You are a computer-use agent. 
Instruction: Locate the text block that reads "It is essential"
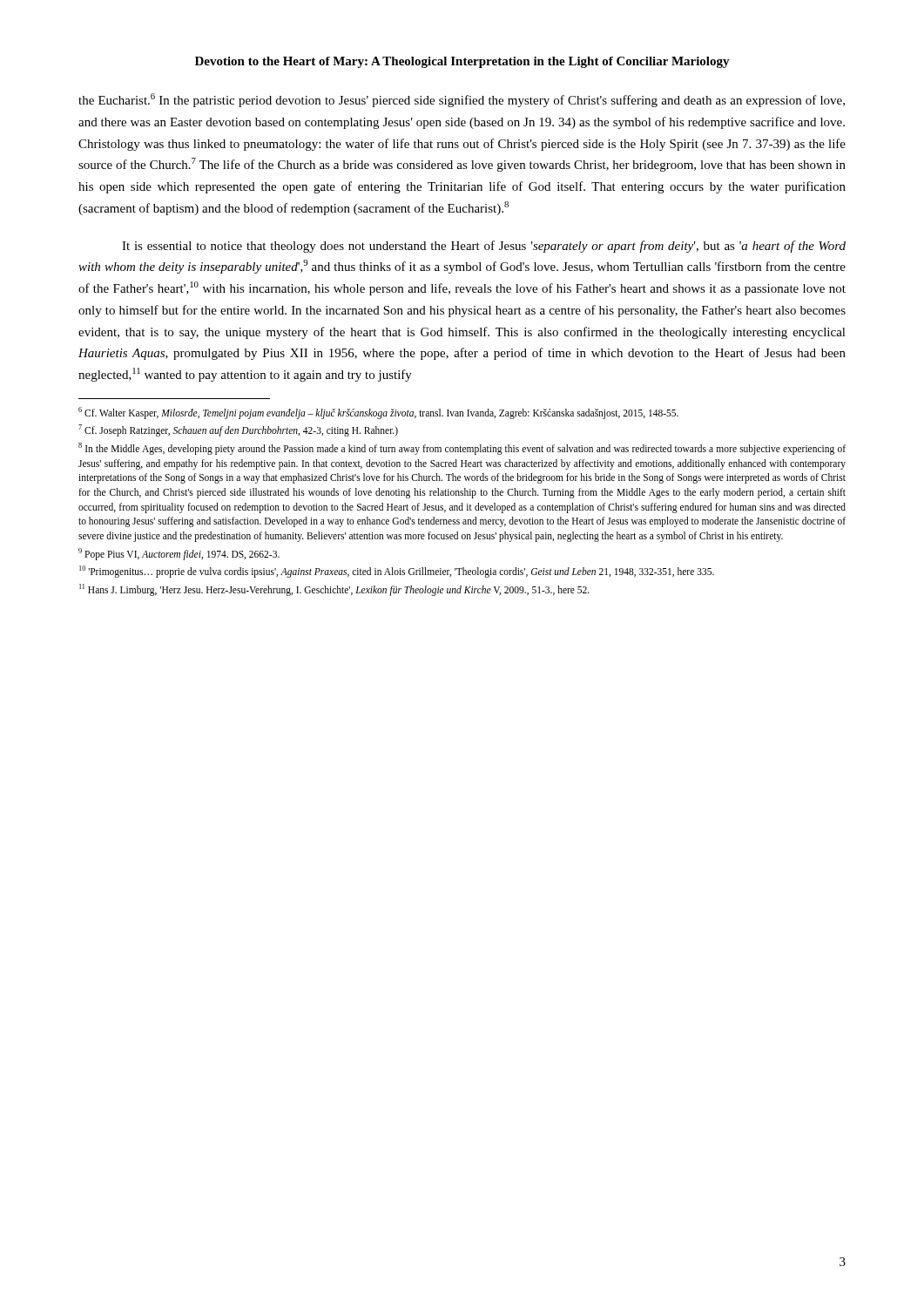[462, 310]
